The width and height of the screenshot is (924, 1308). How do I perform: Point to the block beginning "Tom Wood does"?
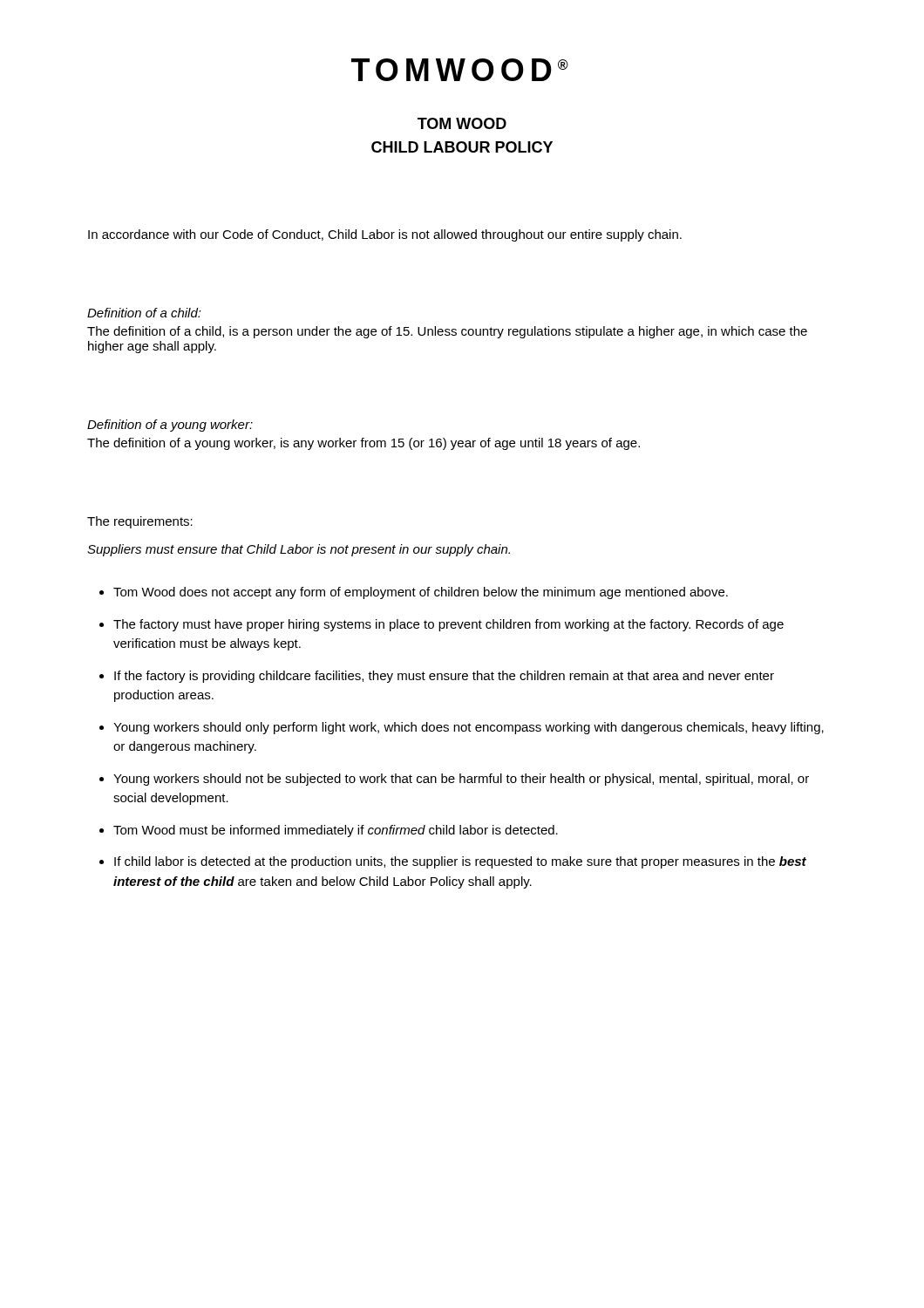[x=421, y=592]
